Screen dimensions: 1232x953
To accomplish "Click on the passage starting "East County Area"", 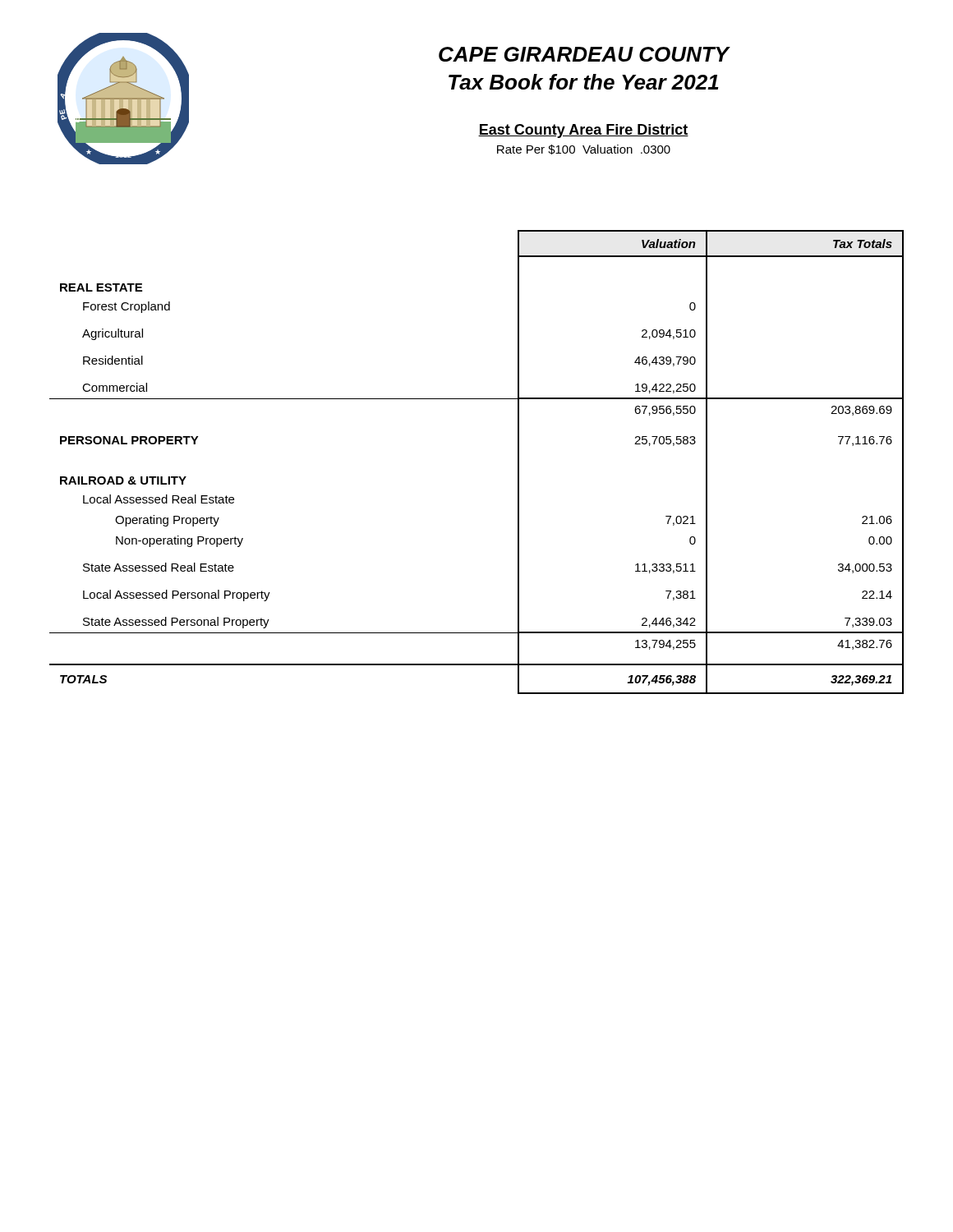I will click(583, 129).
